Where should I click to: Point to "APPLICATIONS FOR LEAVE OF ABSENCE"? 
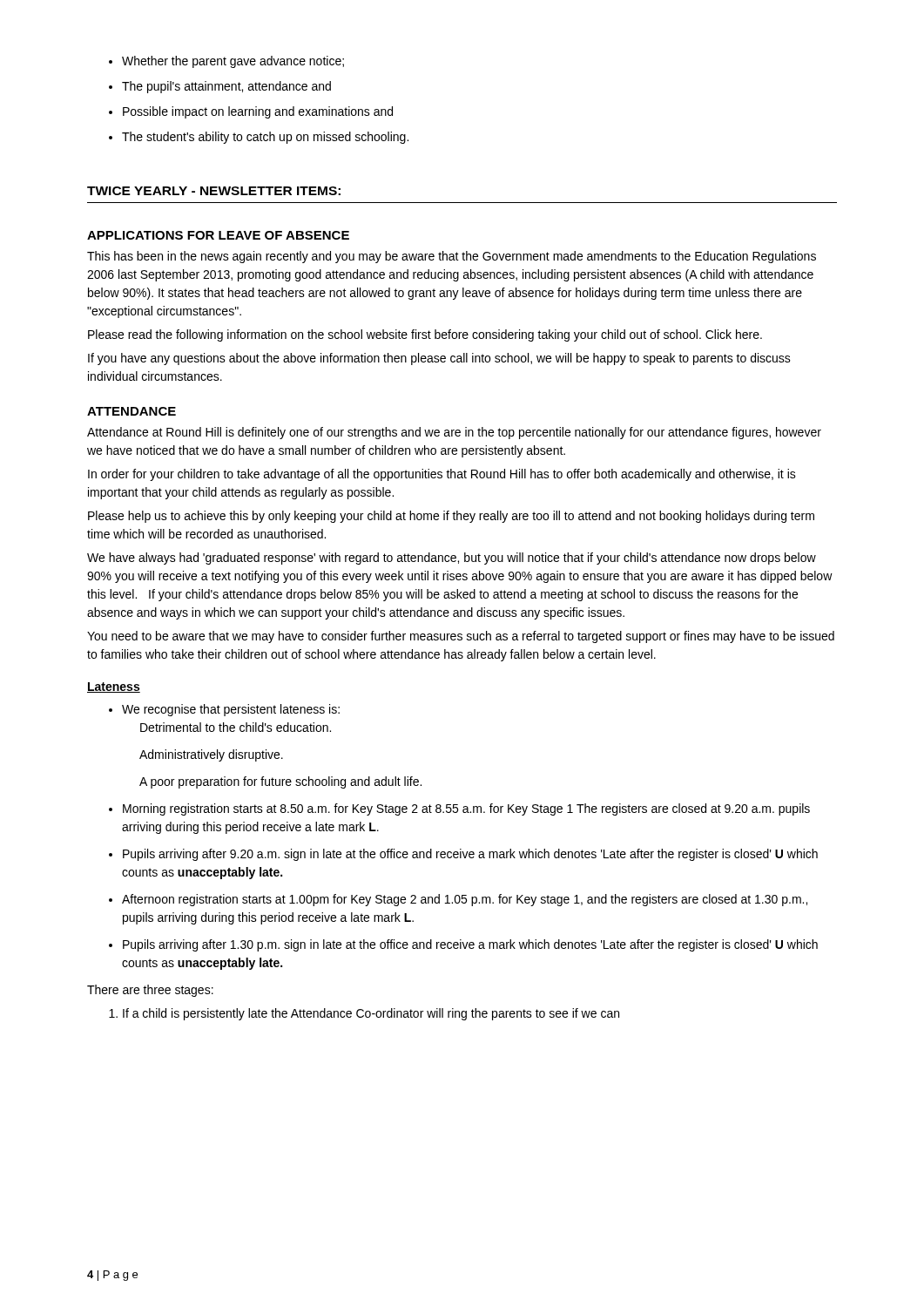coord(218,235)
